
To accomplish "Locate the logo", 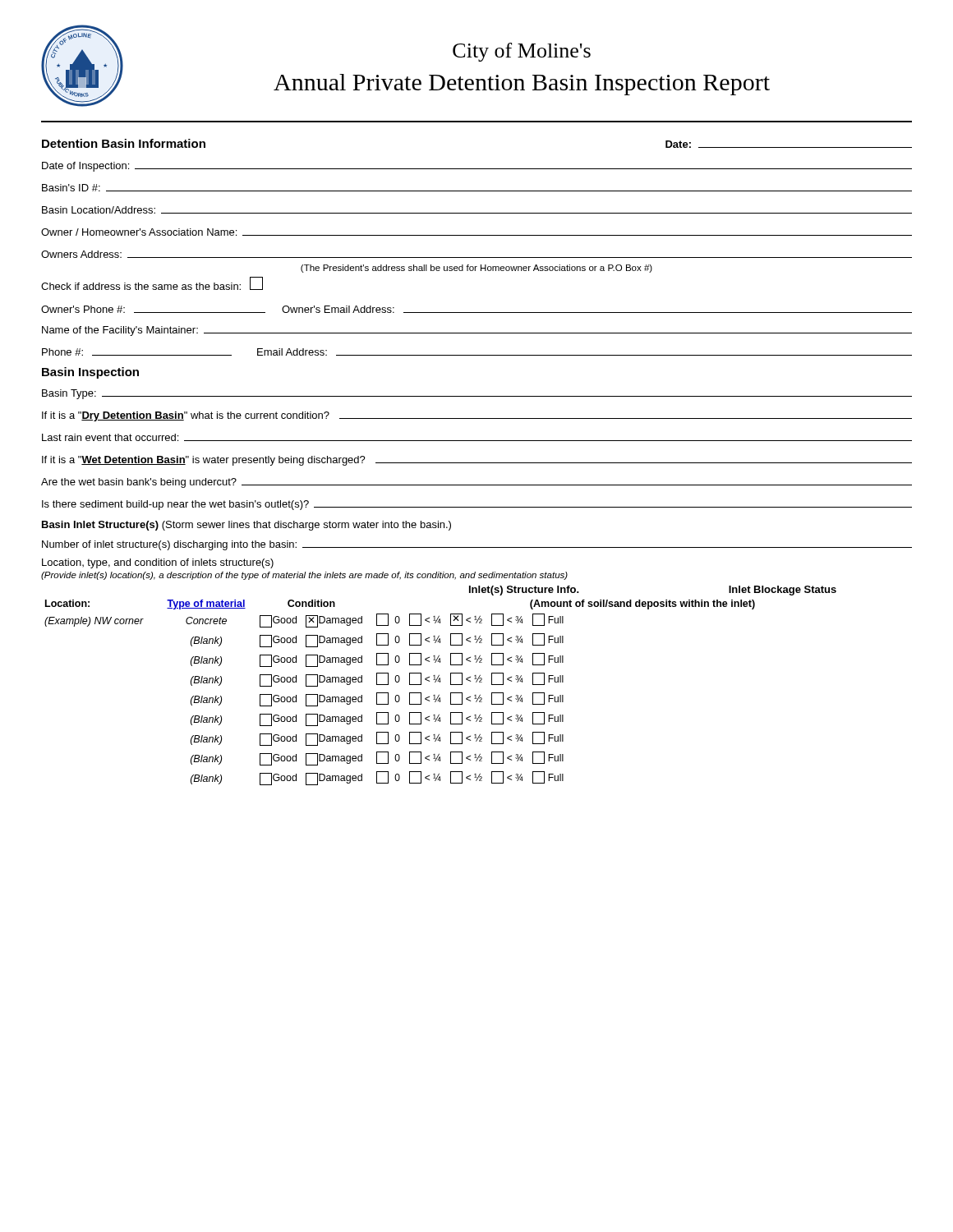I will 86,67.
